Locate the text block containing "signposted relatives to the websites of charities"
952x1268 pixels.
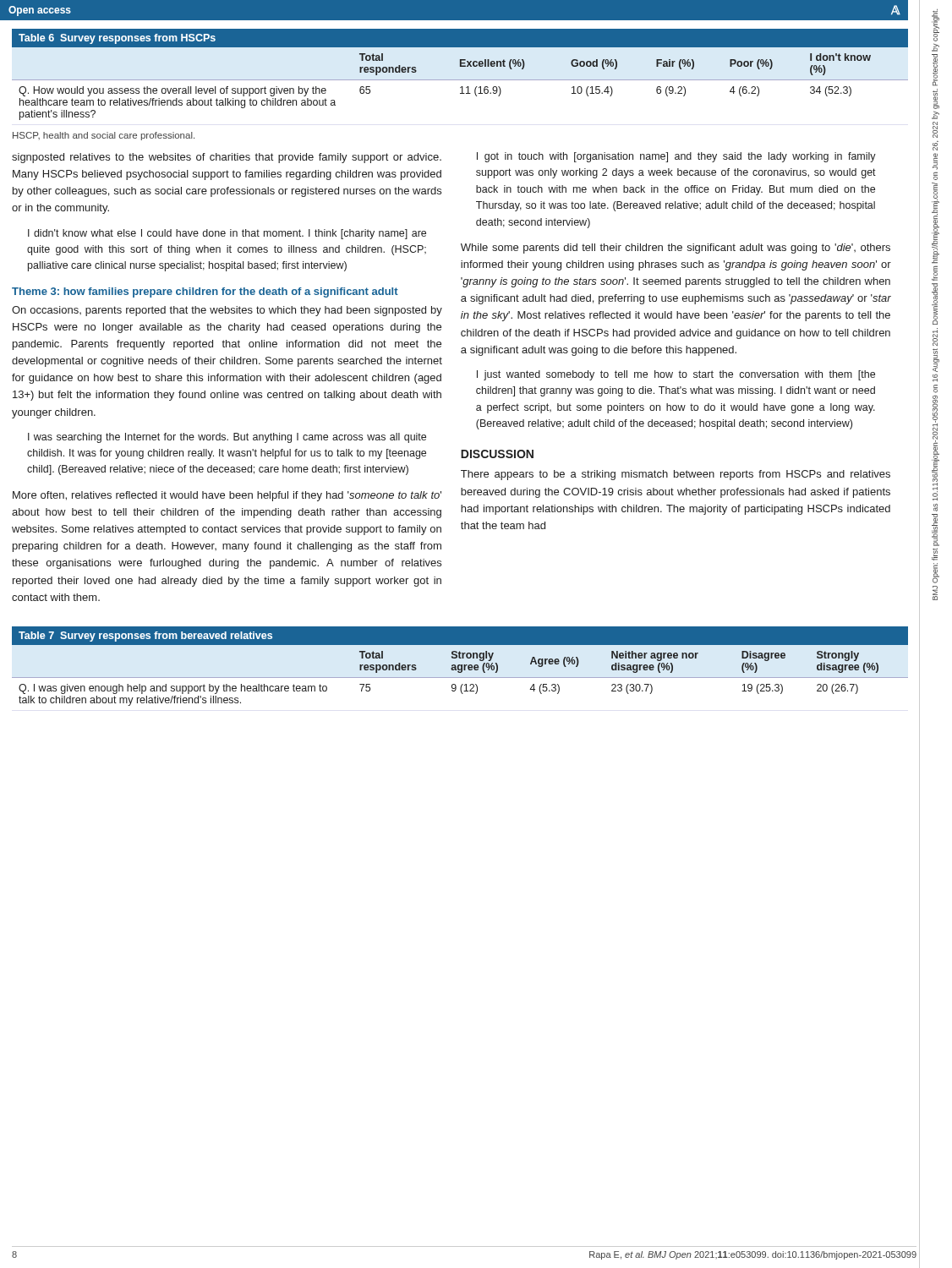[227, 182]
